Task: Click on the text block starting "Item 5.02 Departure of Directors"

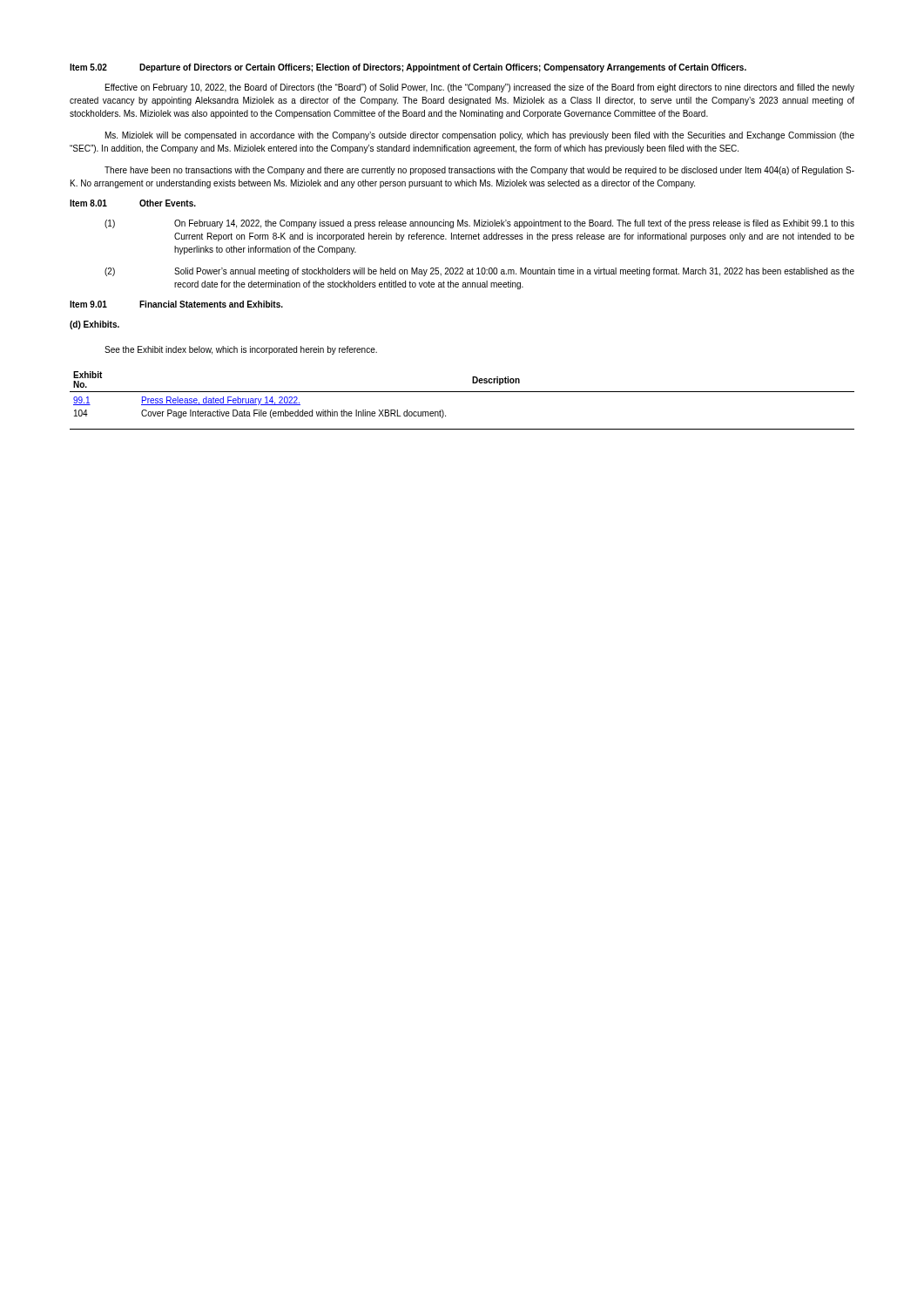Action: tap(408, 68)
